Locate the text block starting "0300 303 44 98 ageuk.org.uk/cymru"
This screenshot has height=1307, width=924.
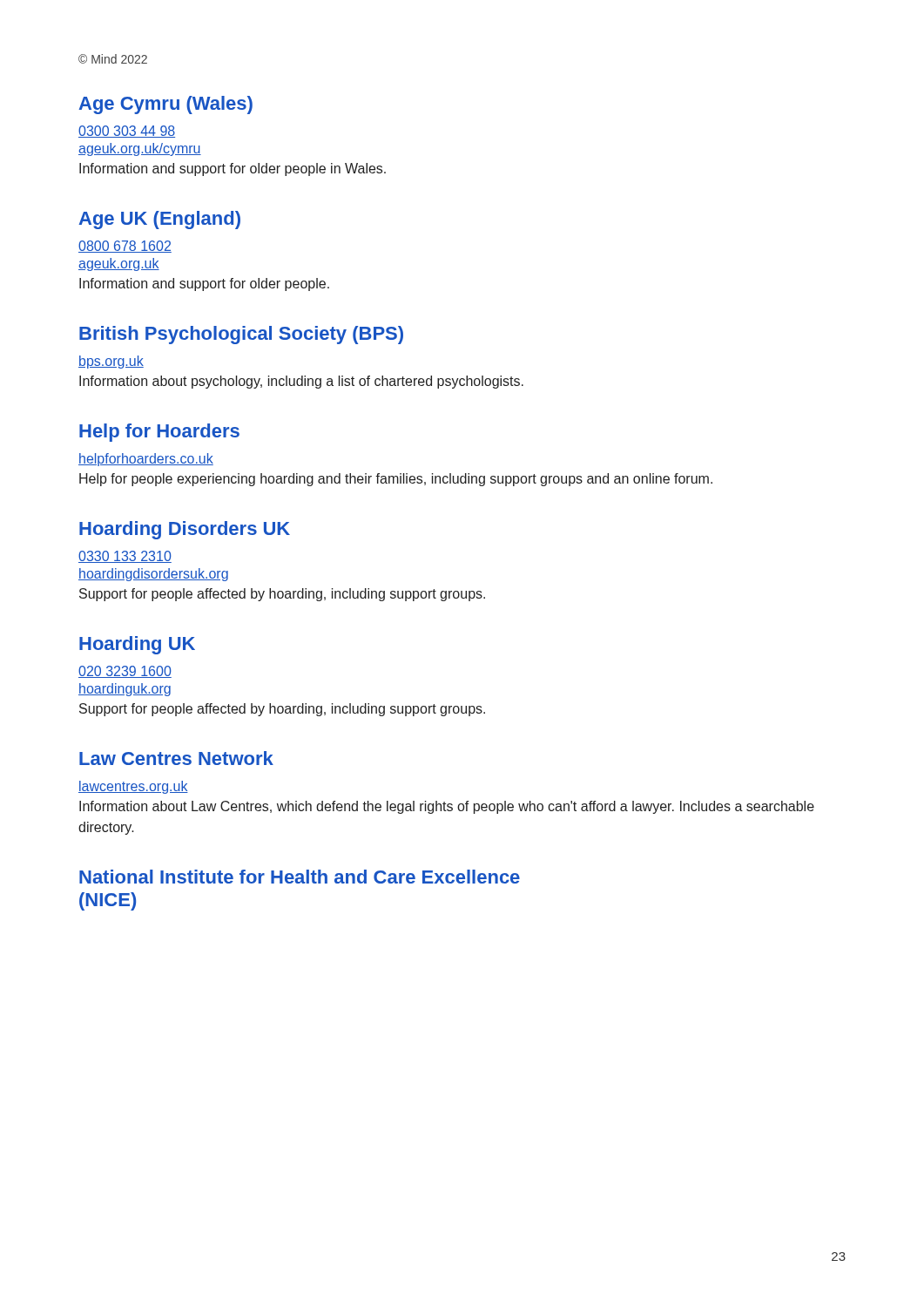pos(127,132)
